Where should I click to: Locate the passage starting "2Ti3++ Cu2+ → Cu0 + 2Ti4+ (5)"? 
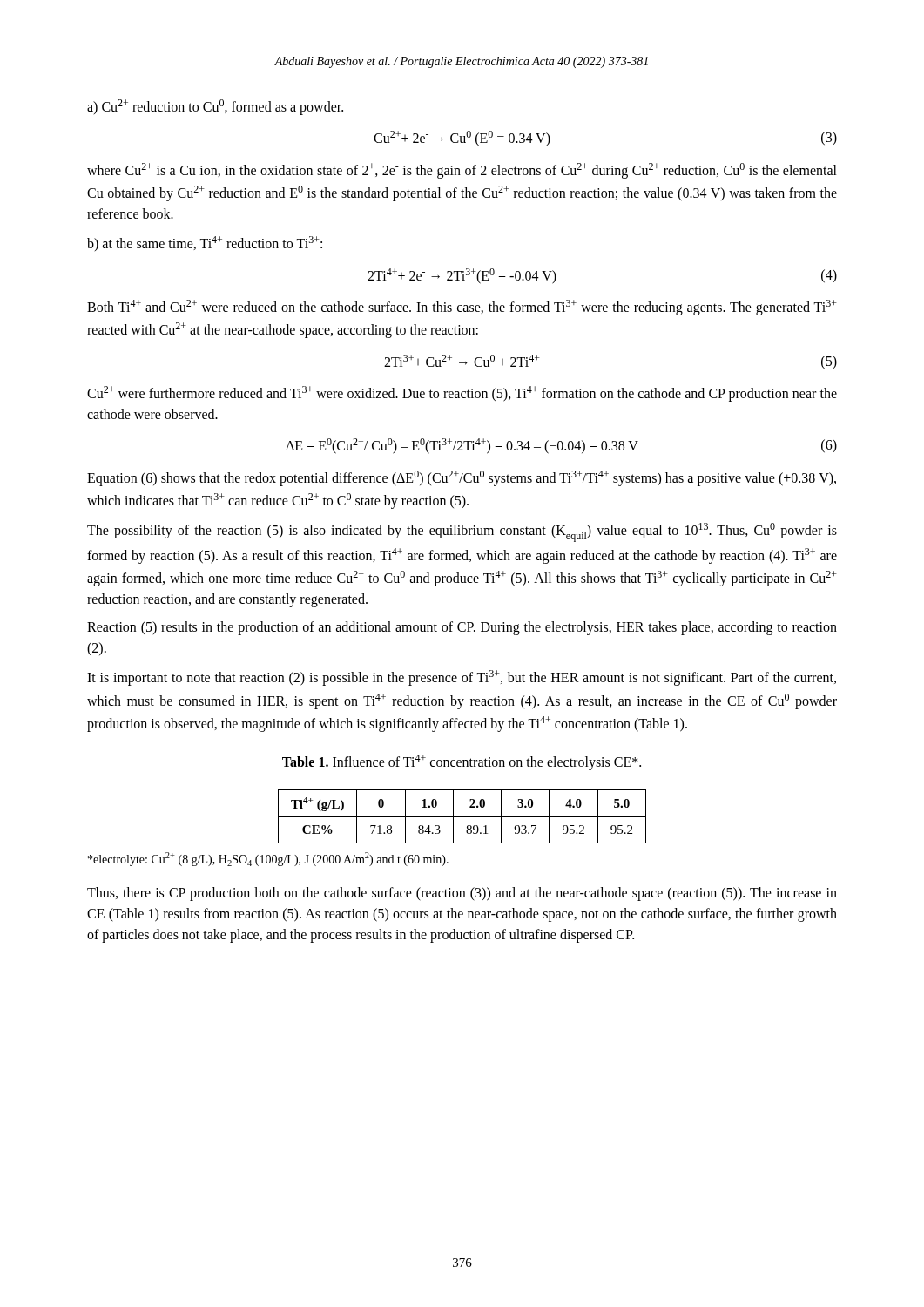tap(476, 362)
